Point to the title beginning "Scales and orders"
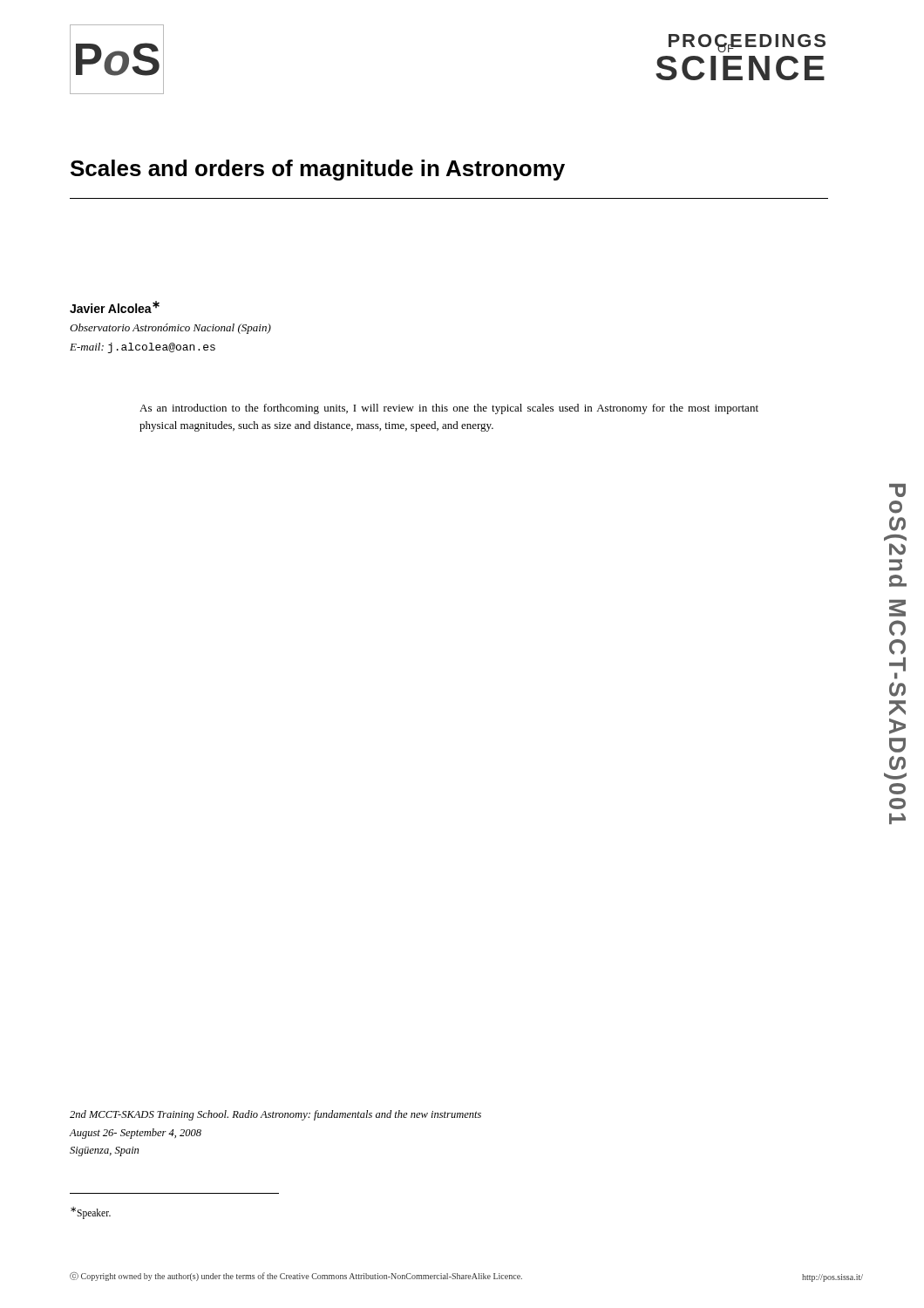Viewport: 924px width, 1308px height. tap(449, 177)
